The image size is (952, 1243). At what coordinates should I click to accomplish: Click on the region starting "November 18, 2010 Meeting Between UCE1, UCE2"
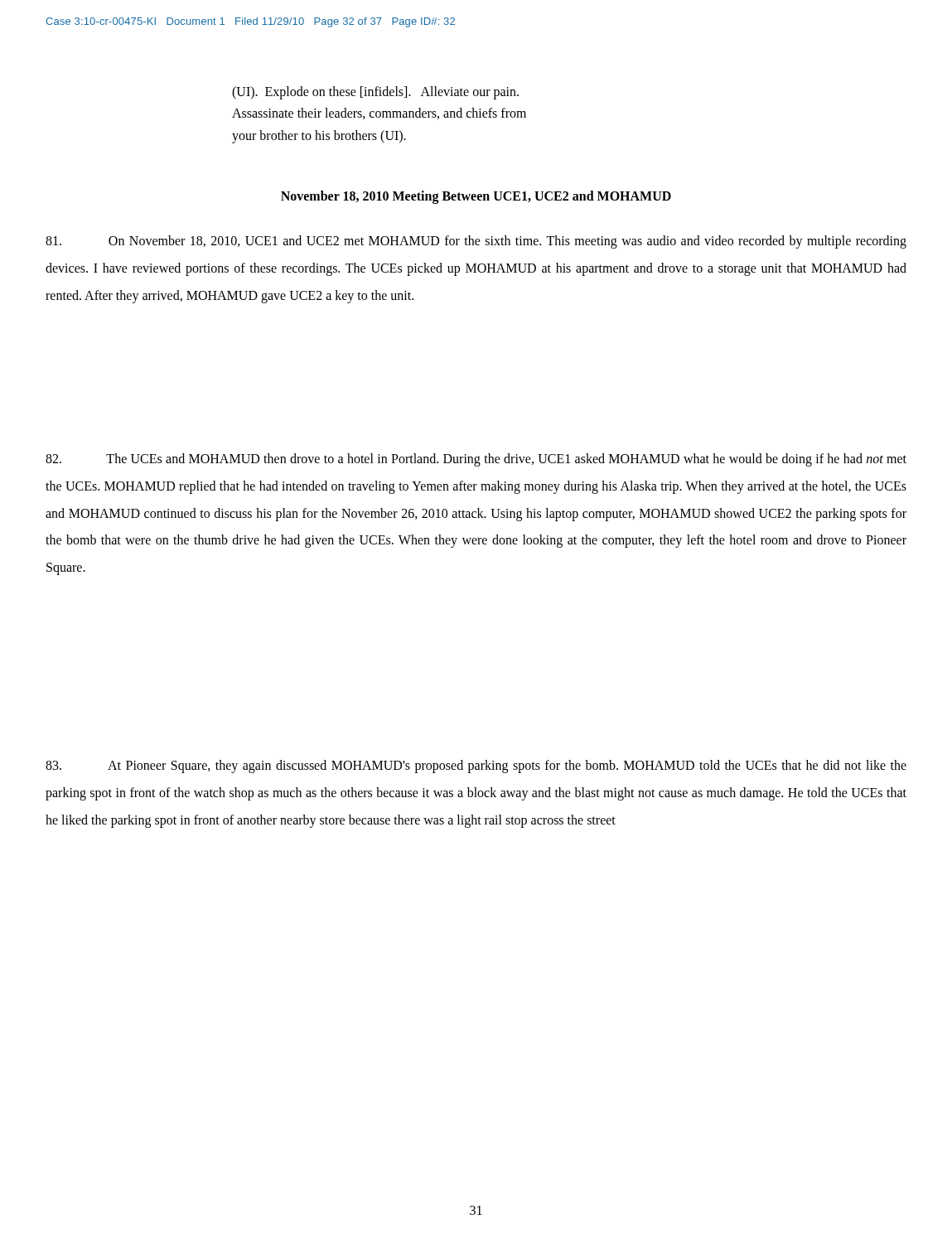coord(476,196)
